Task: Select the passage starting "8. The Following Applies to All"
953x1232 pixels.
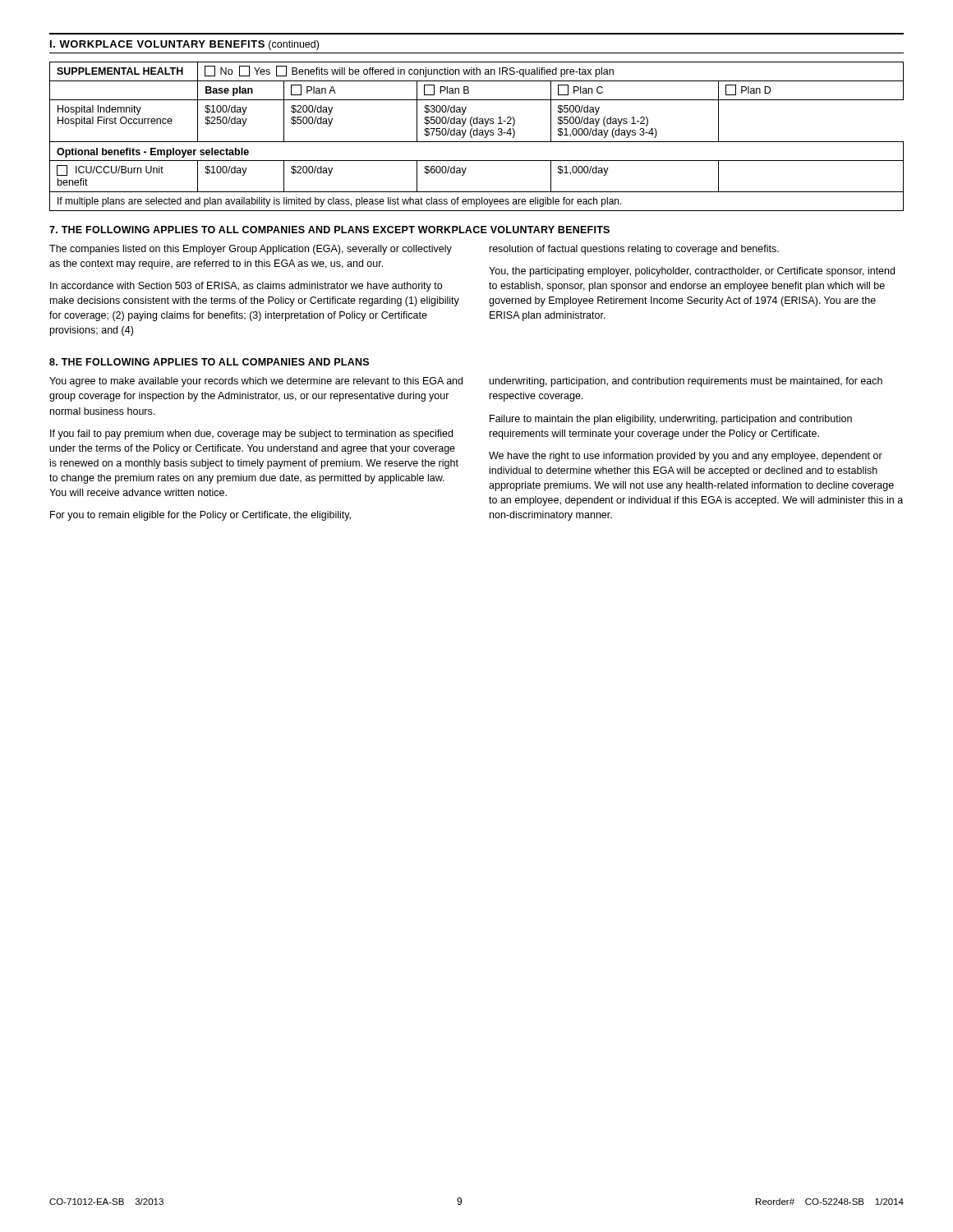Action: 209,363
